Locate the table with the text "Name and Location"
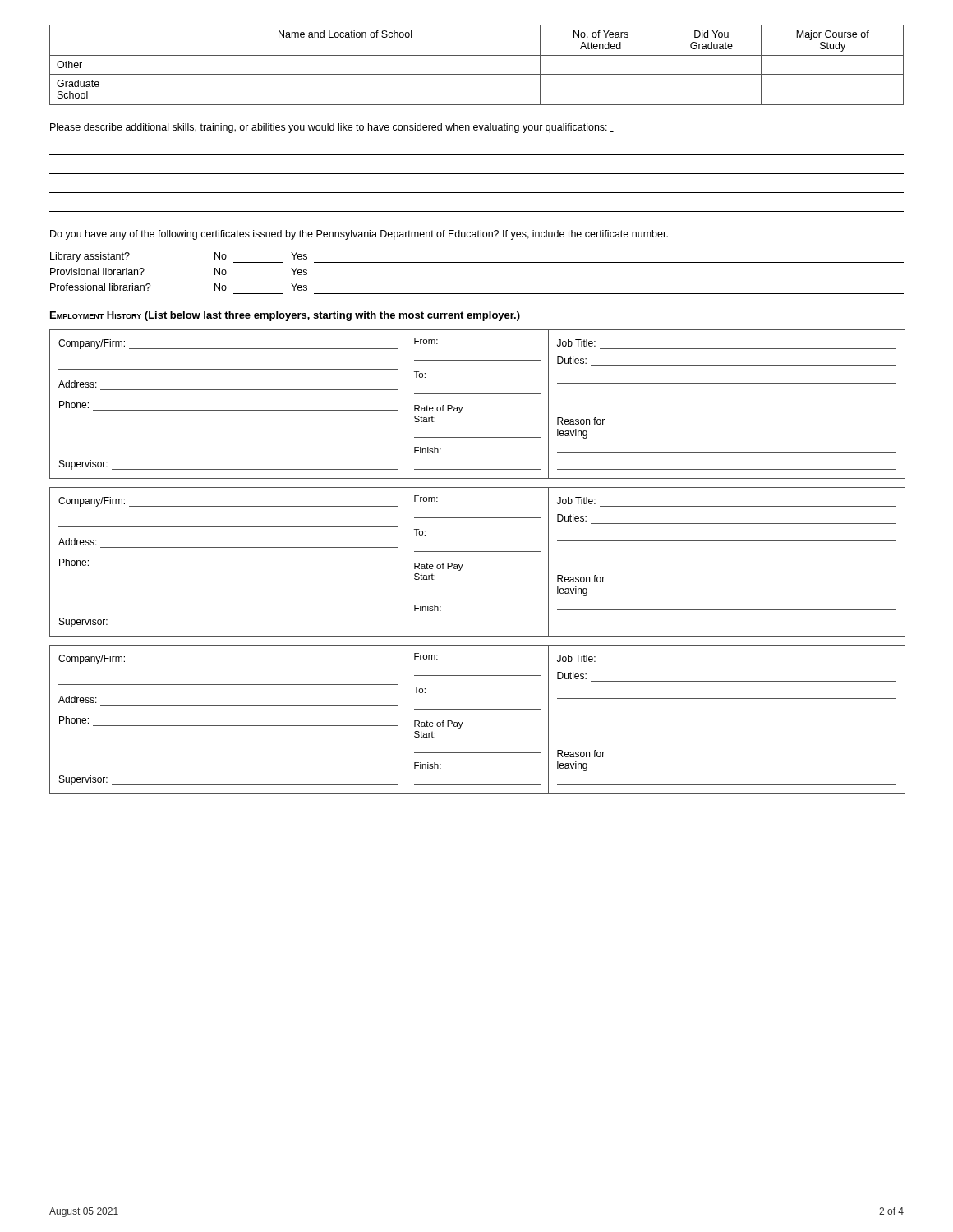Viewport: 953px width, 1232px height. coord(476,65)
